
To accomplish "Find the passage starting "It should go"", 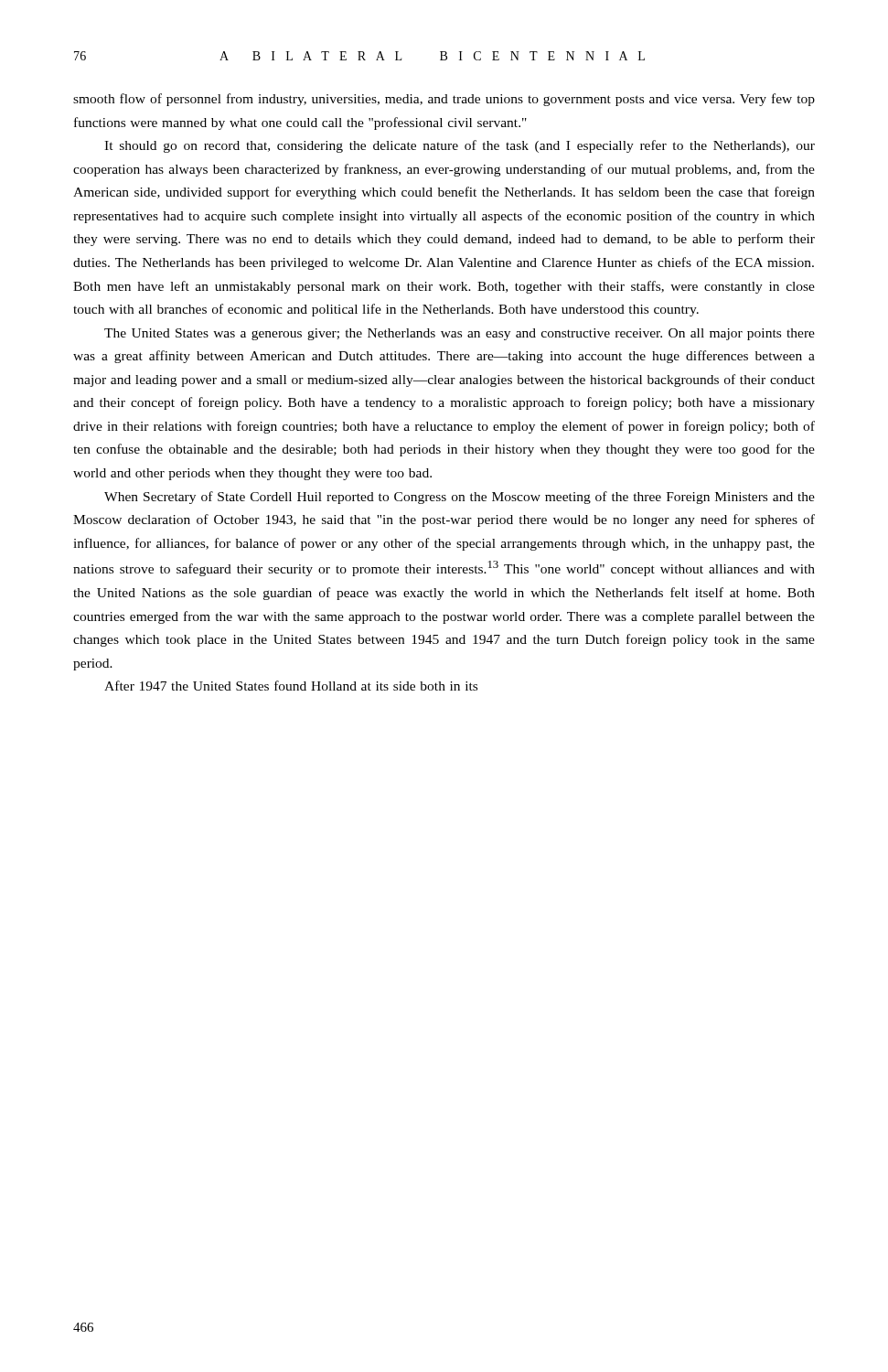I will (444, 227).
